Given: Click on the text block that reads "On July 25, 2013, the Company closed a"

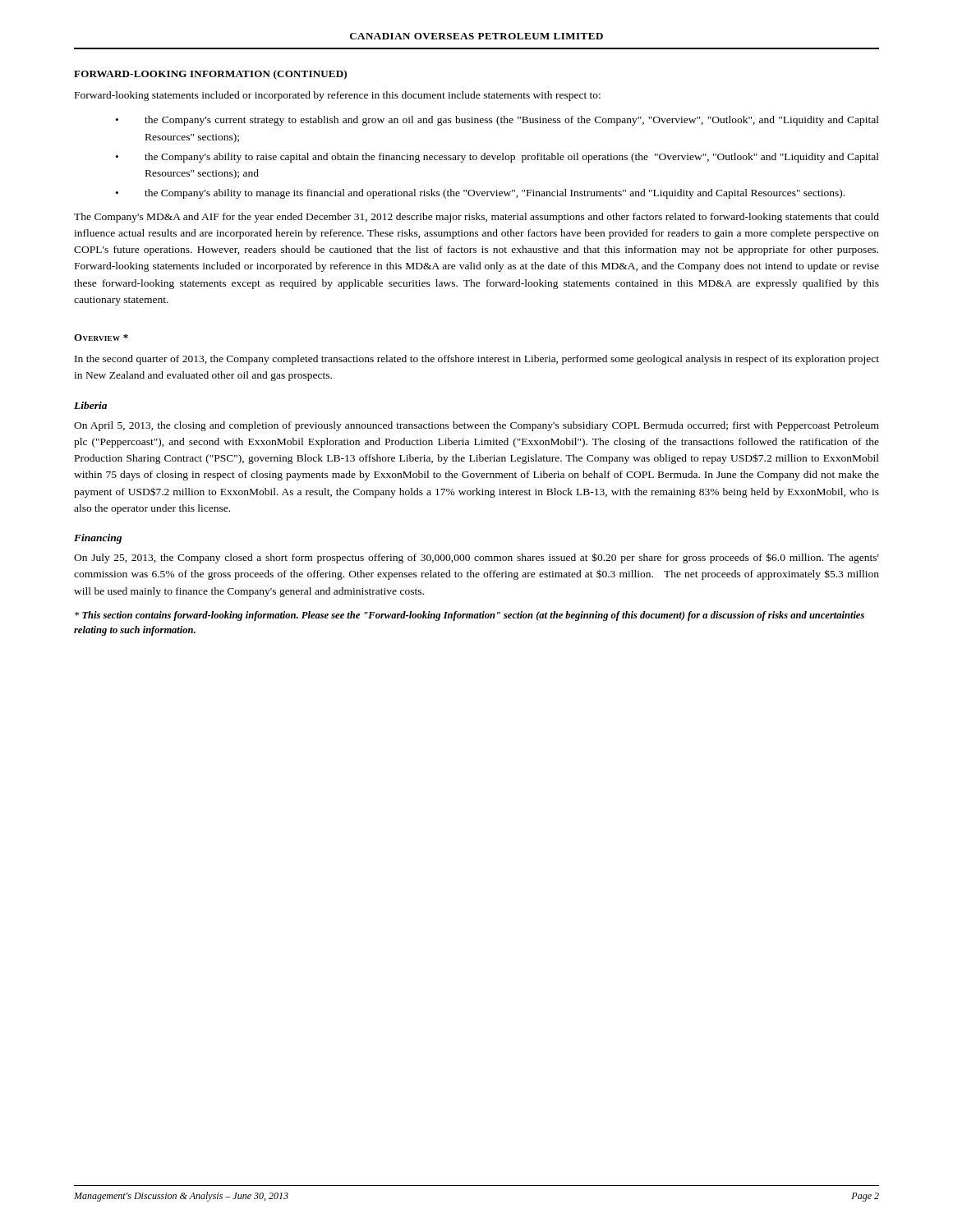Looking at the screenshot, I should pyautogui.click(x=476, y=574).
